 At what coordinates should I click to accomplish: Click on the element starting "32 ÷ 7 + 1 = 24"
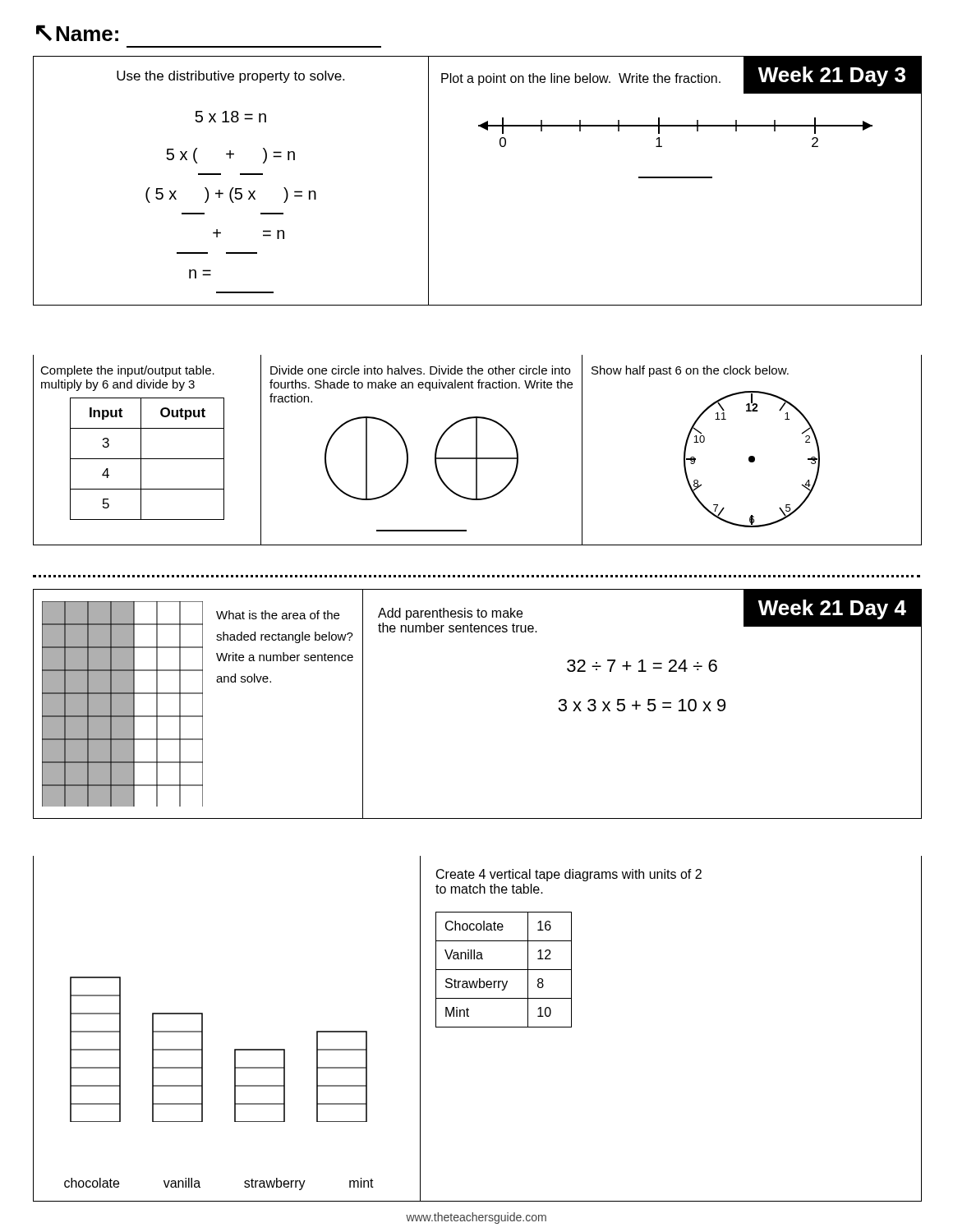point(642,666)
